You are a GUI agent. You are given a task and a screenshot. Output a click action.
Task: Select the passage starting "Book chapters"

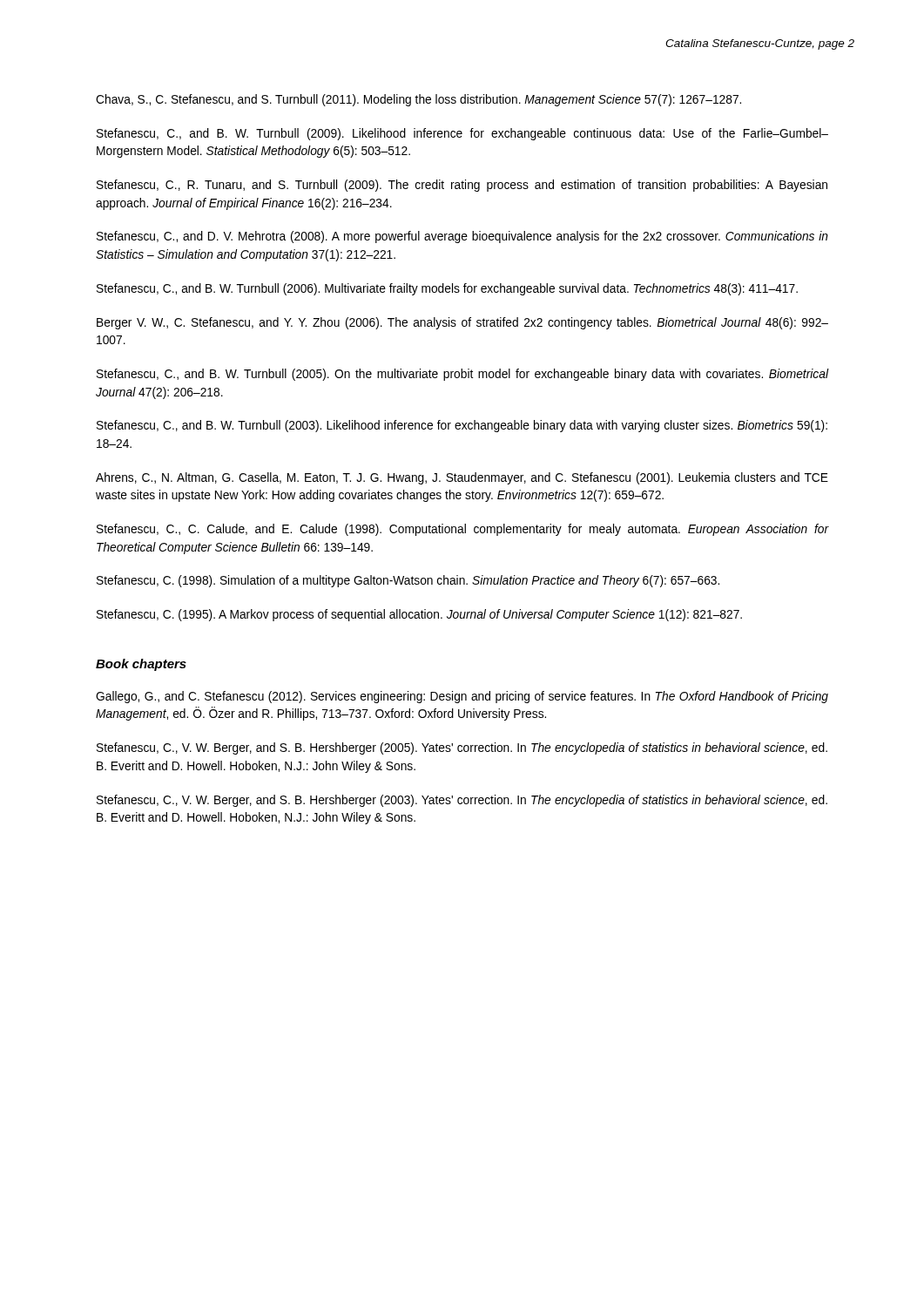(x=141, y=663)
